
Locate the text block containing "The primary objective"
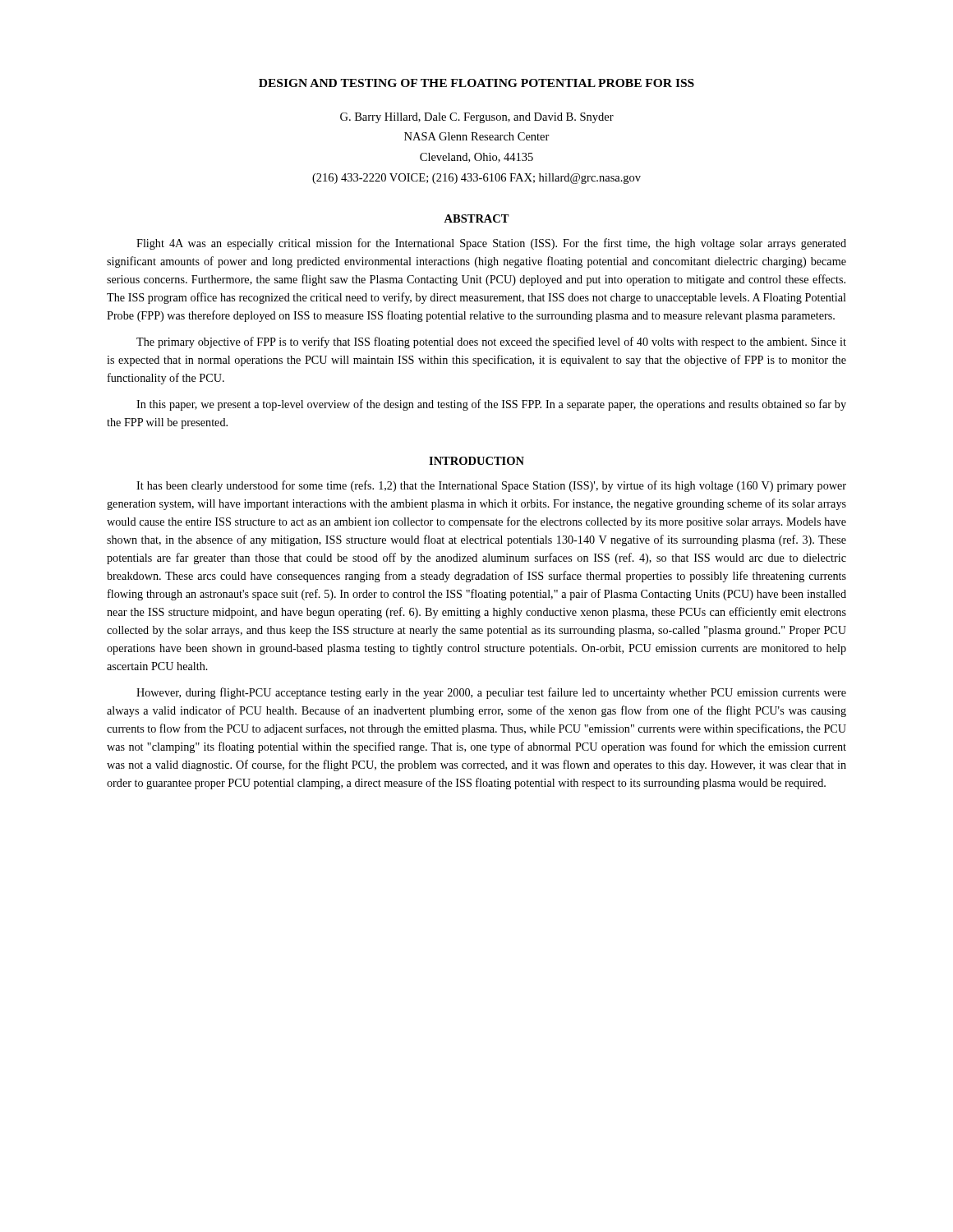click(476, 360)
